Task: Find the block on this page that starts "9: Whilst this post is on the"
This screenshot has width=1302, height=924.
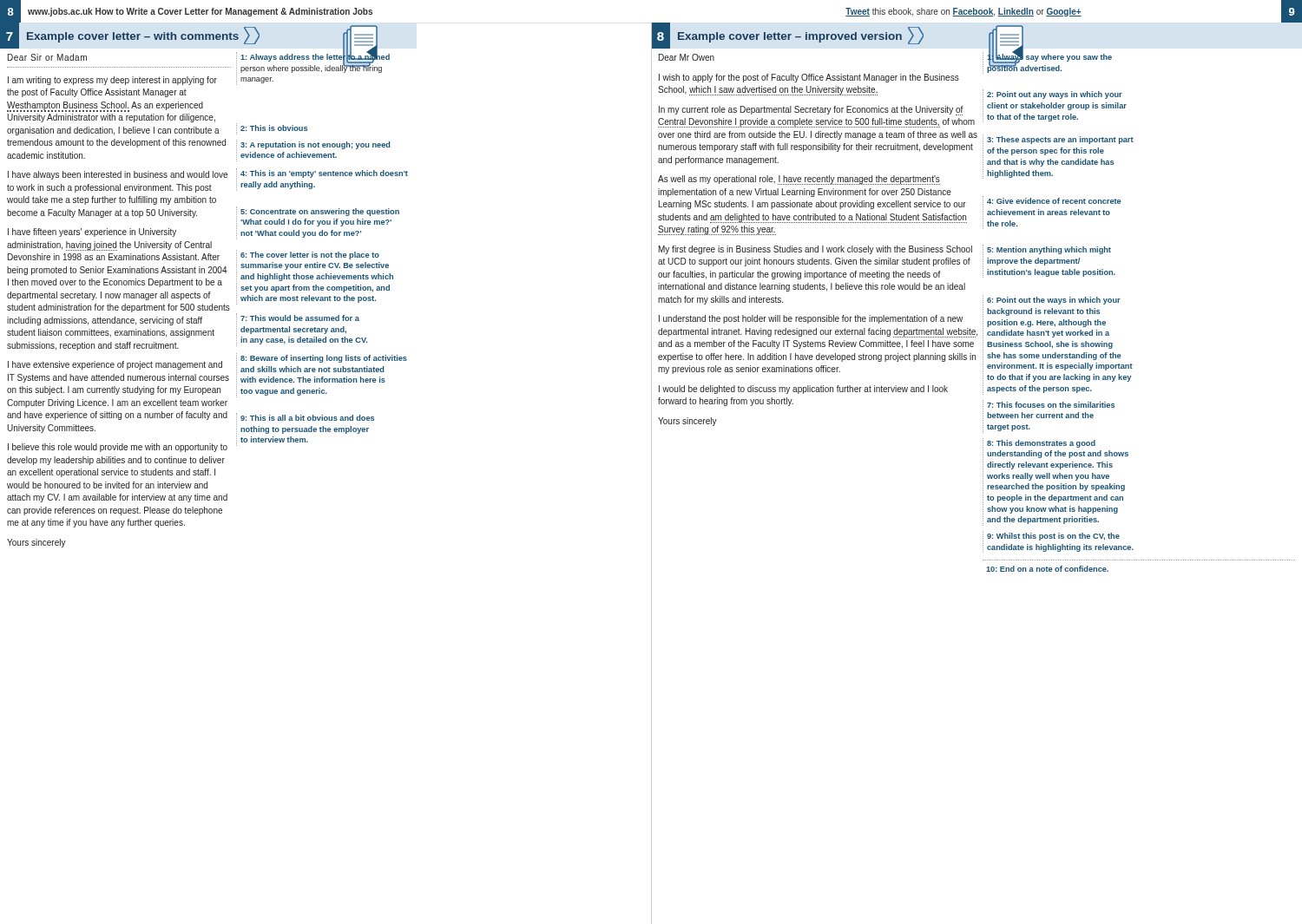Action: (1060, 542)
